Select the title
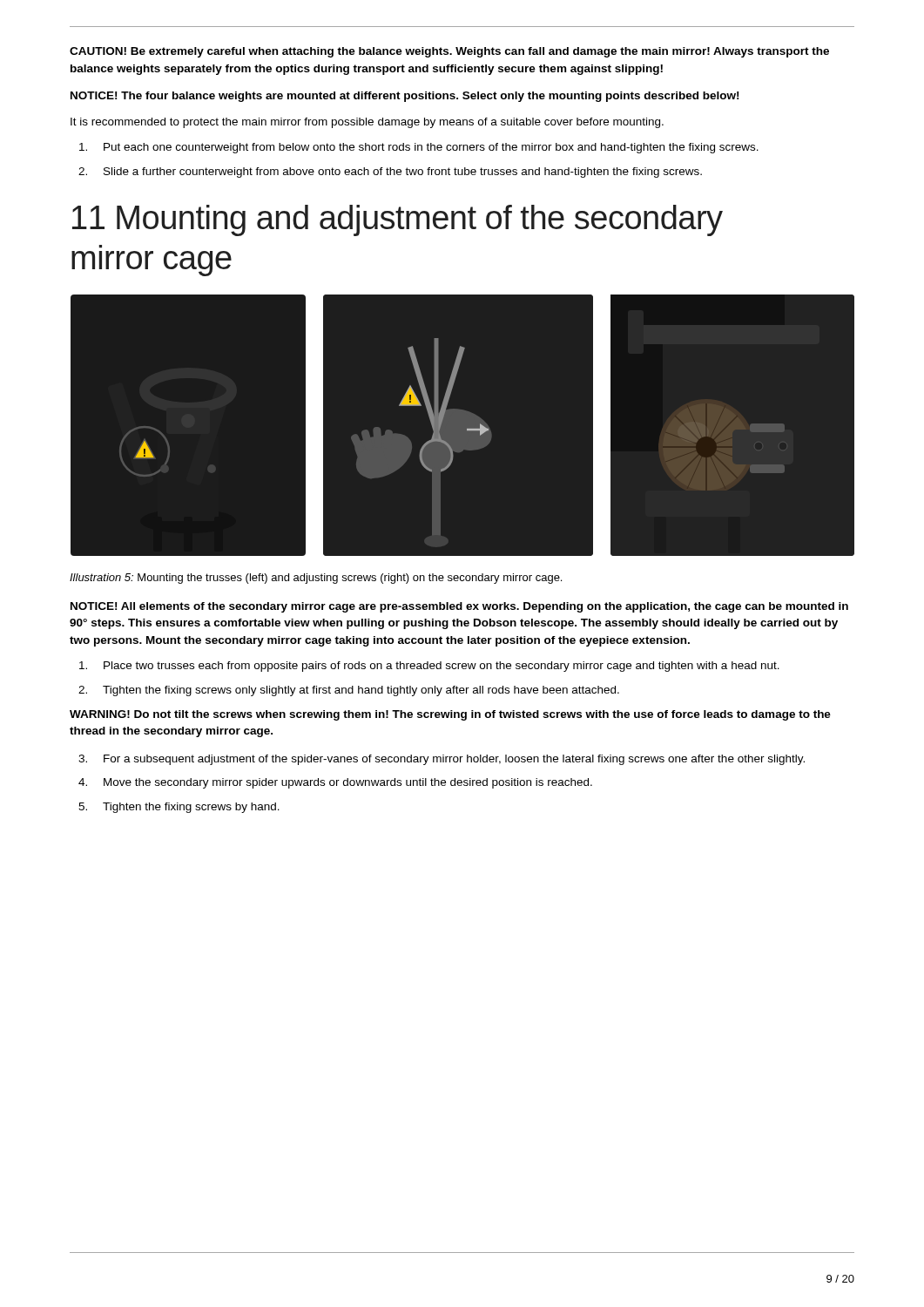924x1307 pixels. (396, 238)
